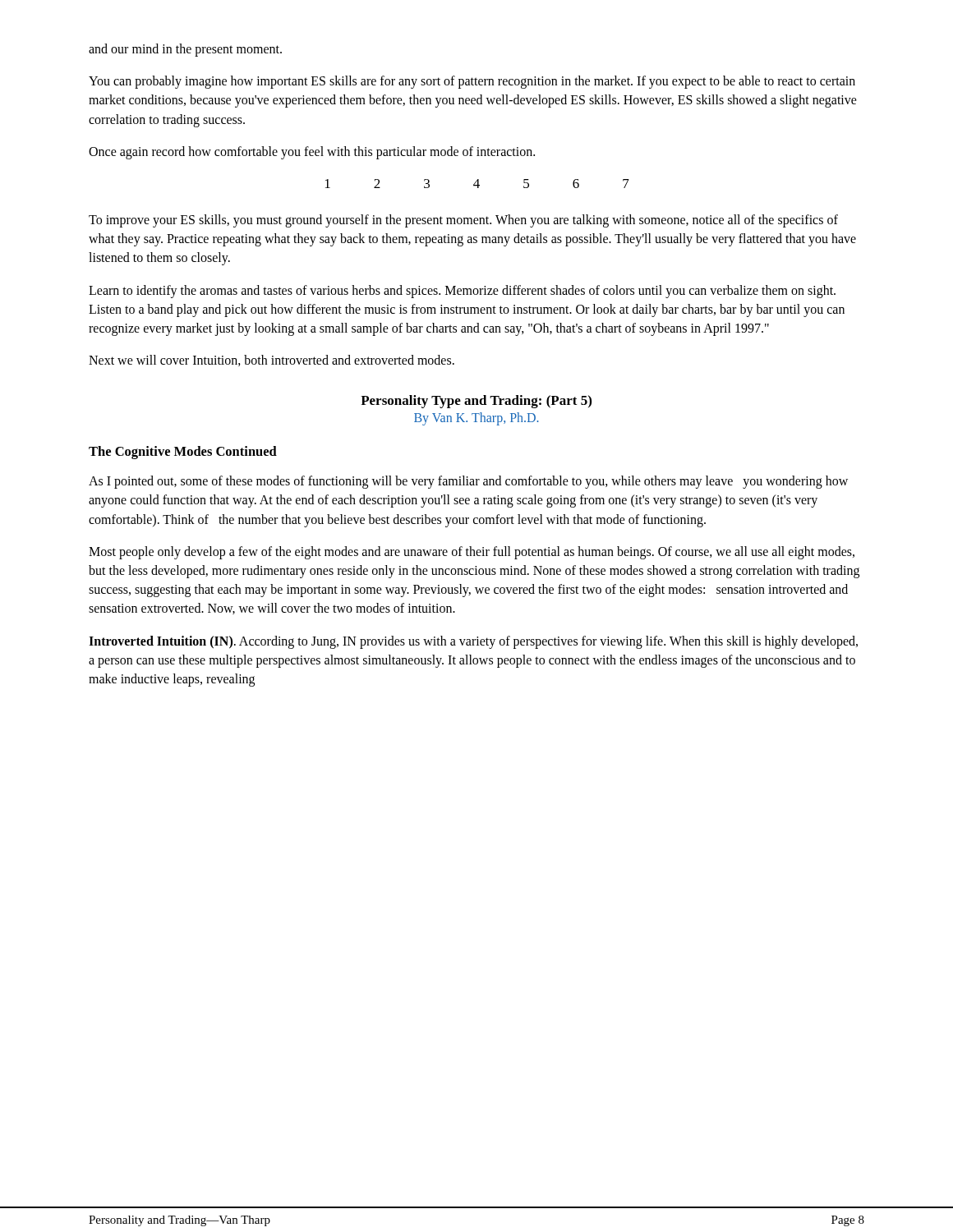Select the text starting "As I pointed out, some"
The height and width of the screenshot is (1232, 953).
pos(476,500)
